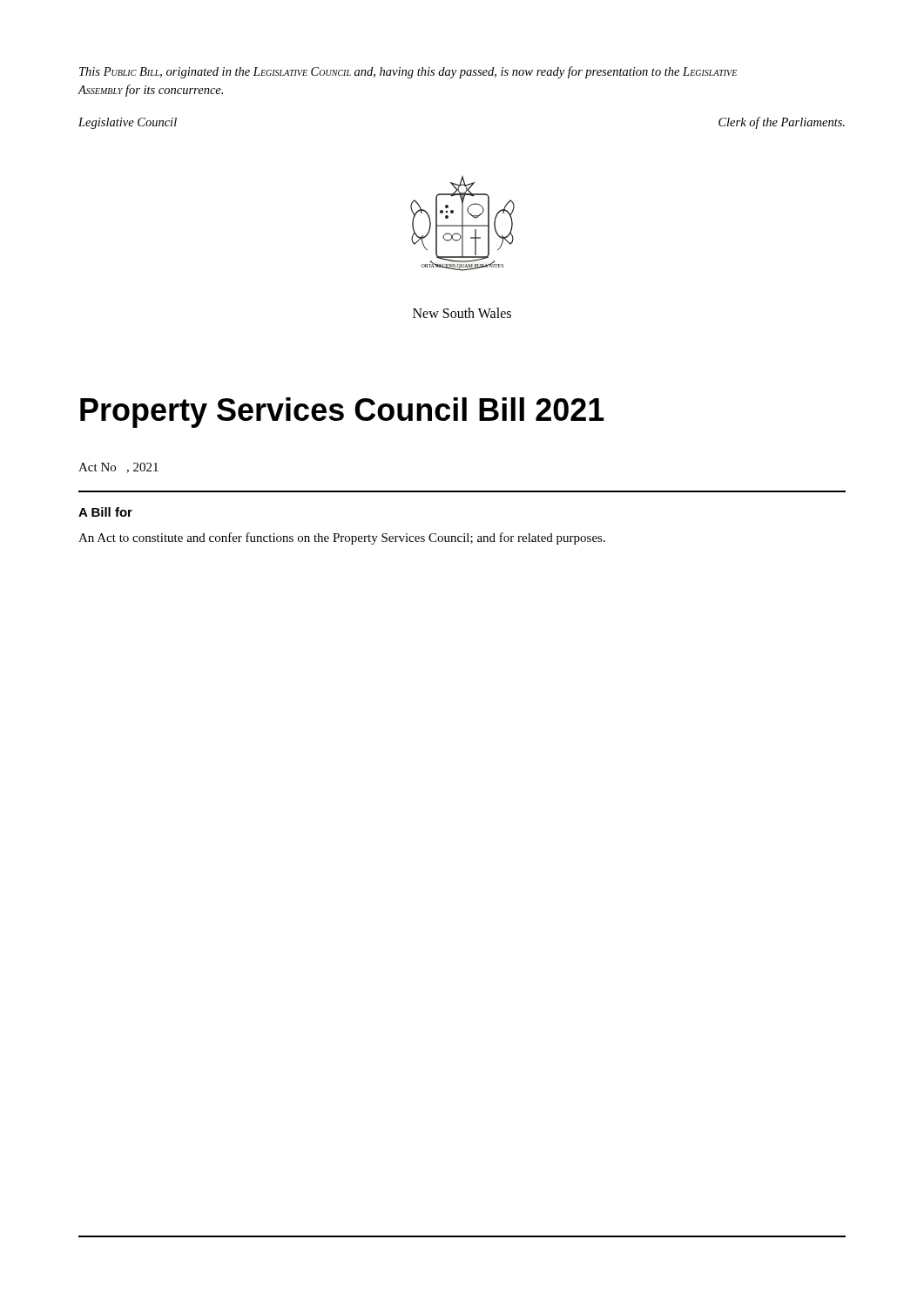This screenshot has width=924, height=1307.
Task: Point to the text block starting "Clerk of the Parliaments."
Action: 782,122
